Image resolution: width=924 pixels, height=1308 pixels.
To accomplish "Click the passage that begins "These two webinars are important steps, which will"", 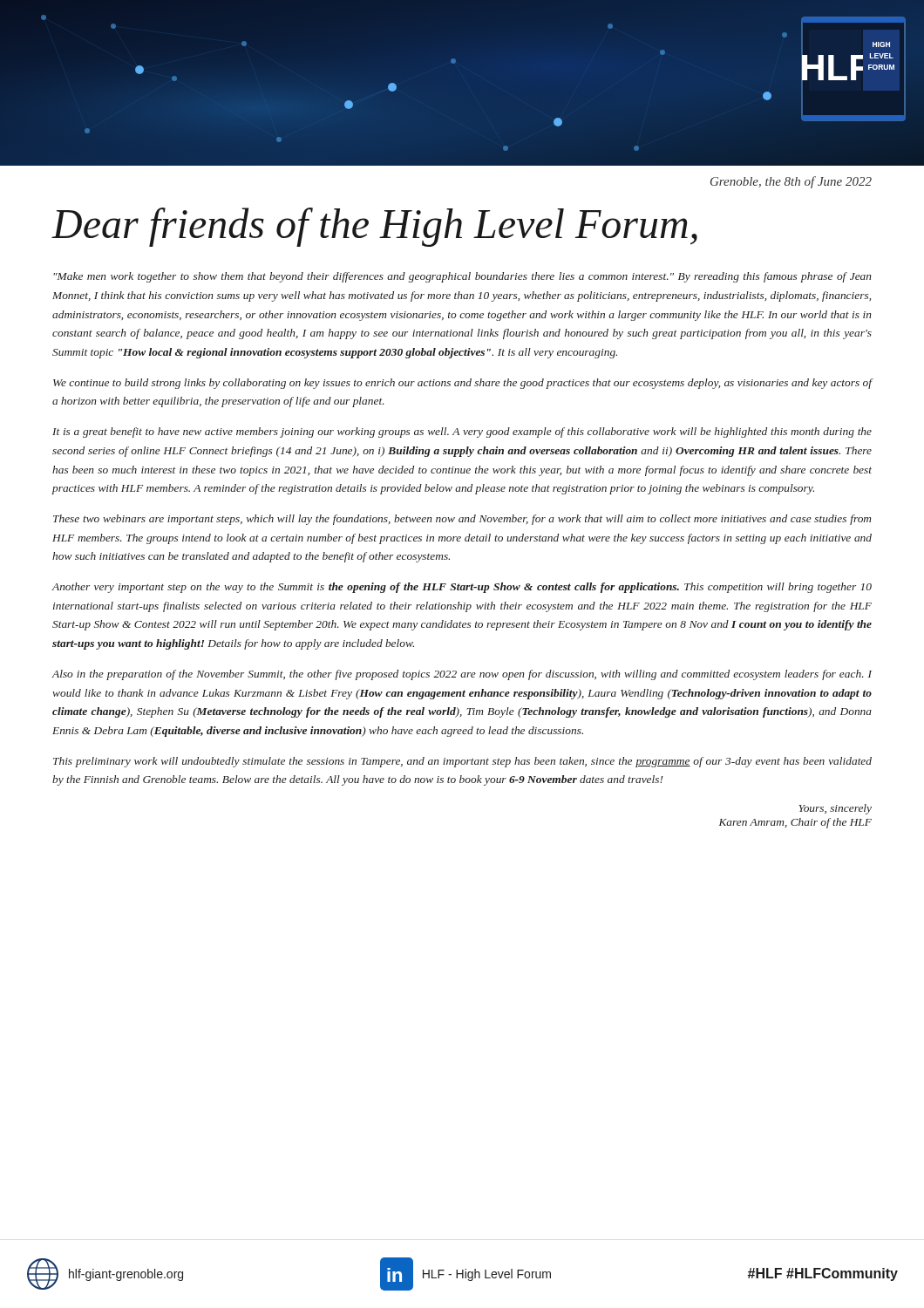I will click(462, 537).
